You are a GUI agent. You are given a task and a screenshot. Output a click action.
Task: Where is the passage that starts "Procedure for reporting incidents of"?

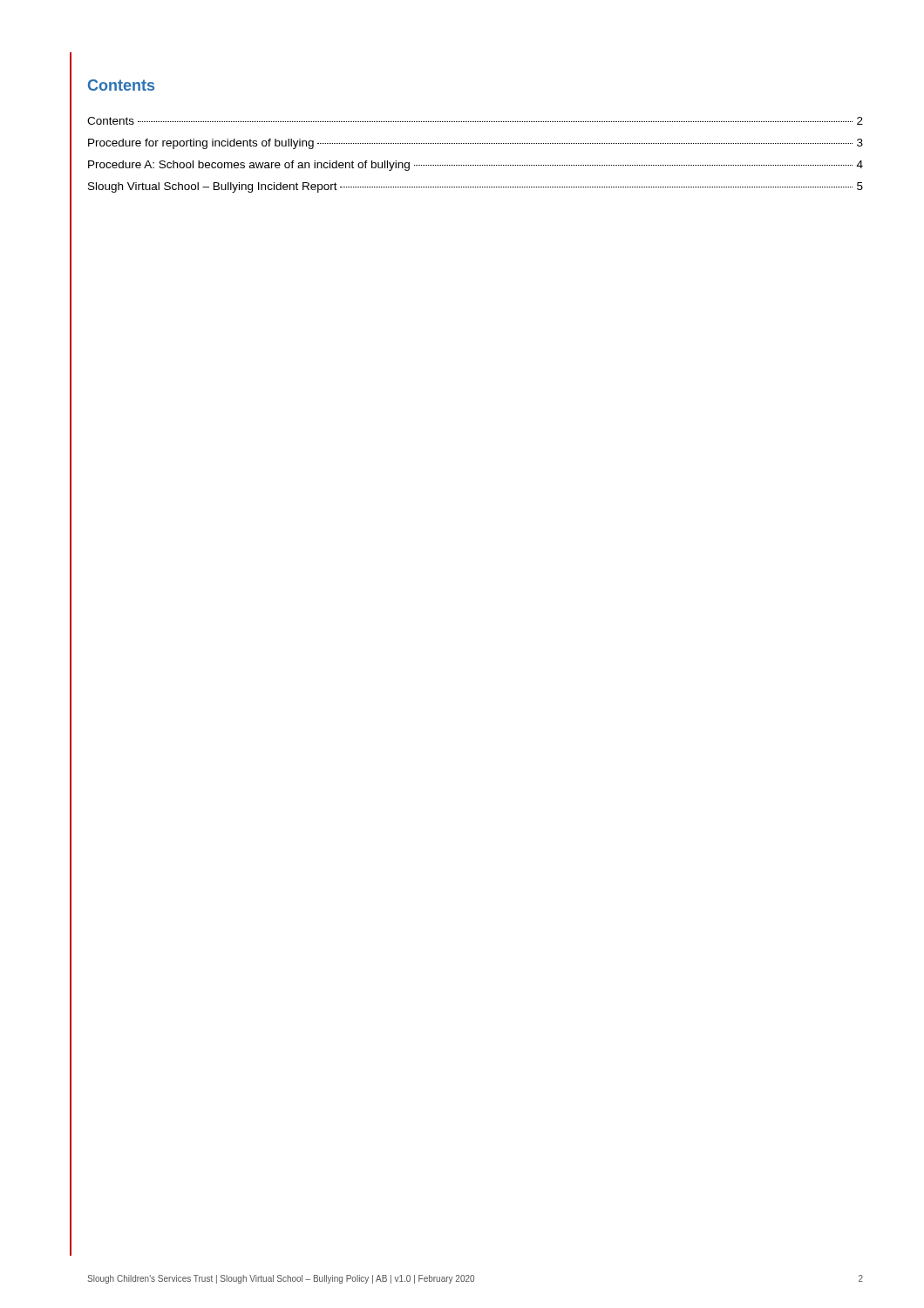point(475,143)
